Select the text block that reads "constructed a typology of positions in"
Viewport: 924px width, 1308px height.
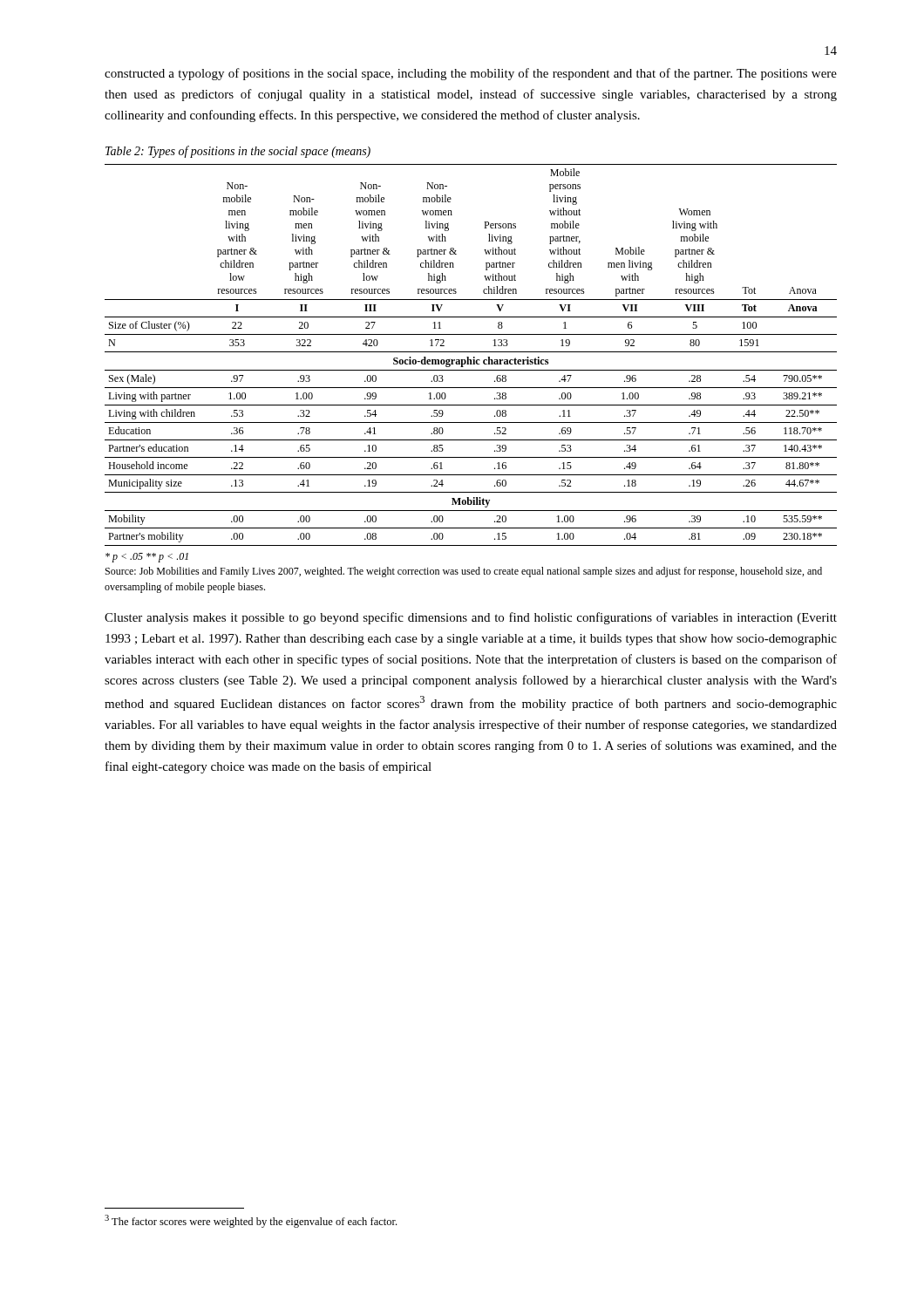471,94
